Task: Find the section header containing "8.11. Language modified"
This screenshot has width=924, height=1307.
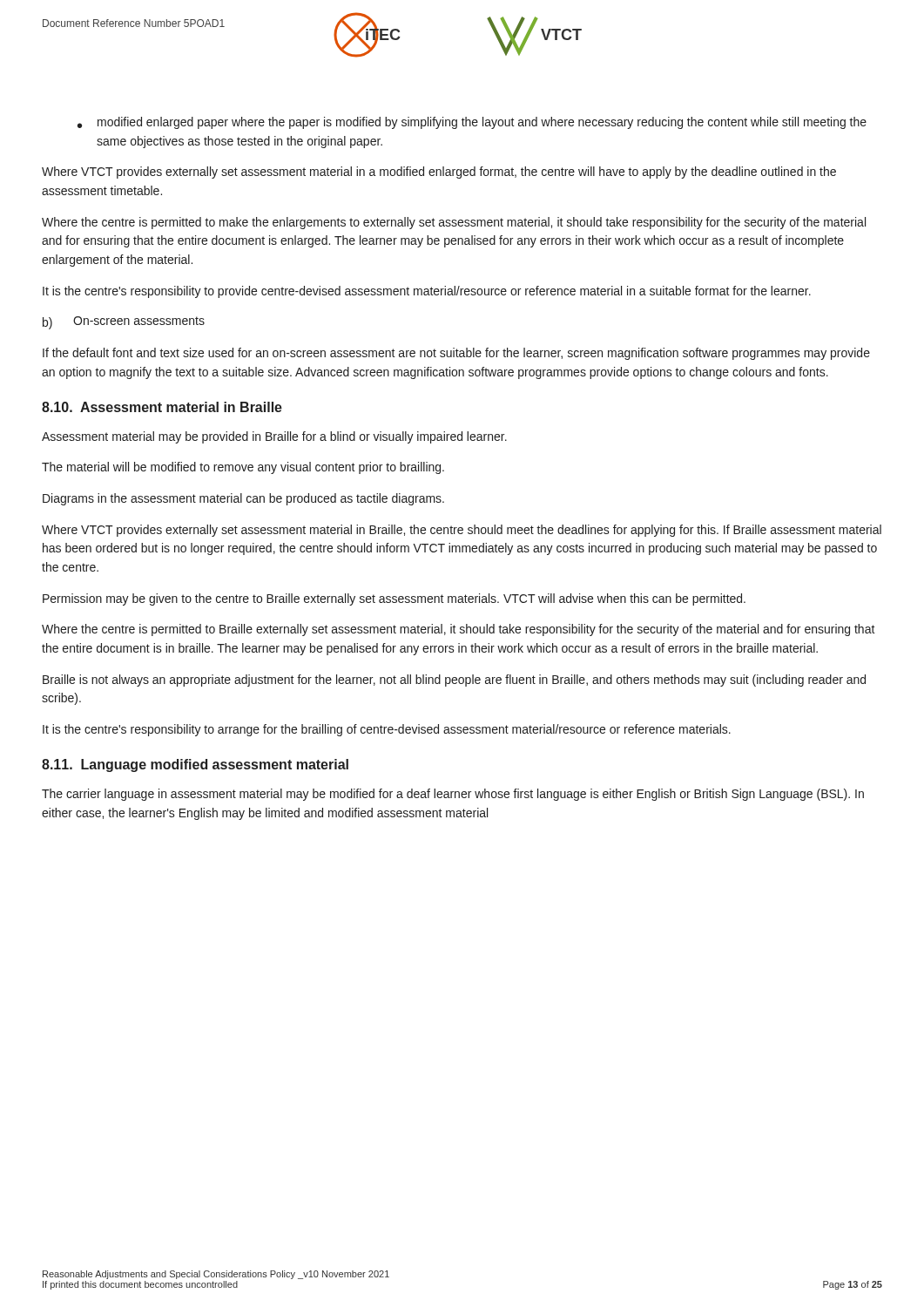Action: pos(196,764)
